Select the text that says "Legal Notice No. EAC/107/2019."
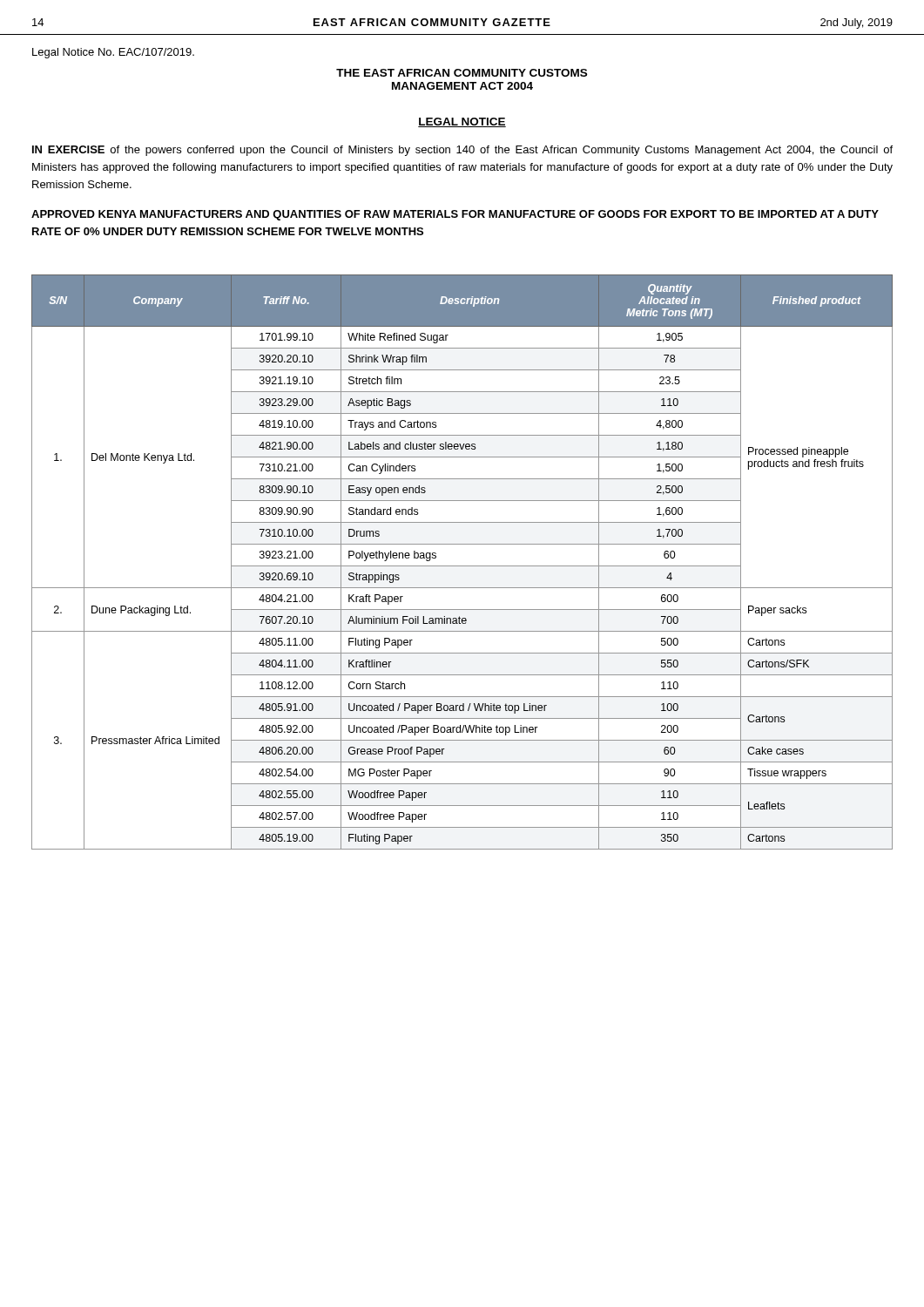Viewport: 924px width, 1307px height. coord(113,52)
